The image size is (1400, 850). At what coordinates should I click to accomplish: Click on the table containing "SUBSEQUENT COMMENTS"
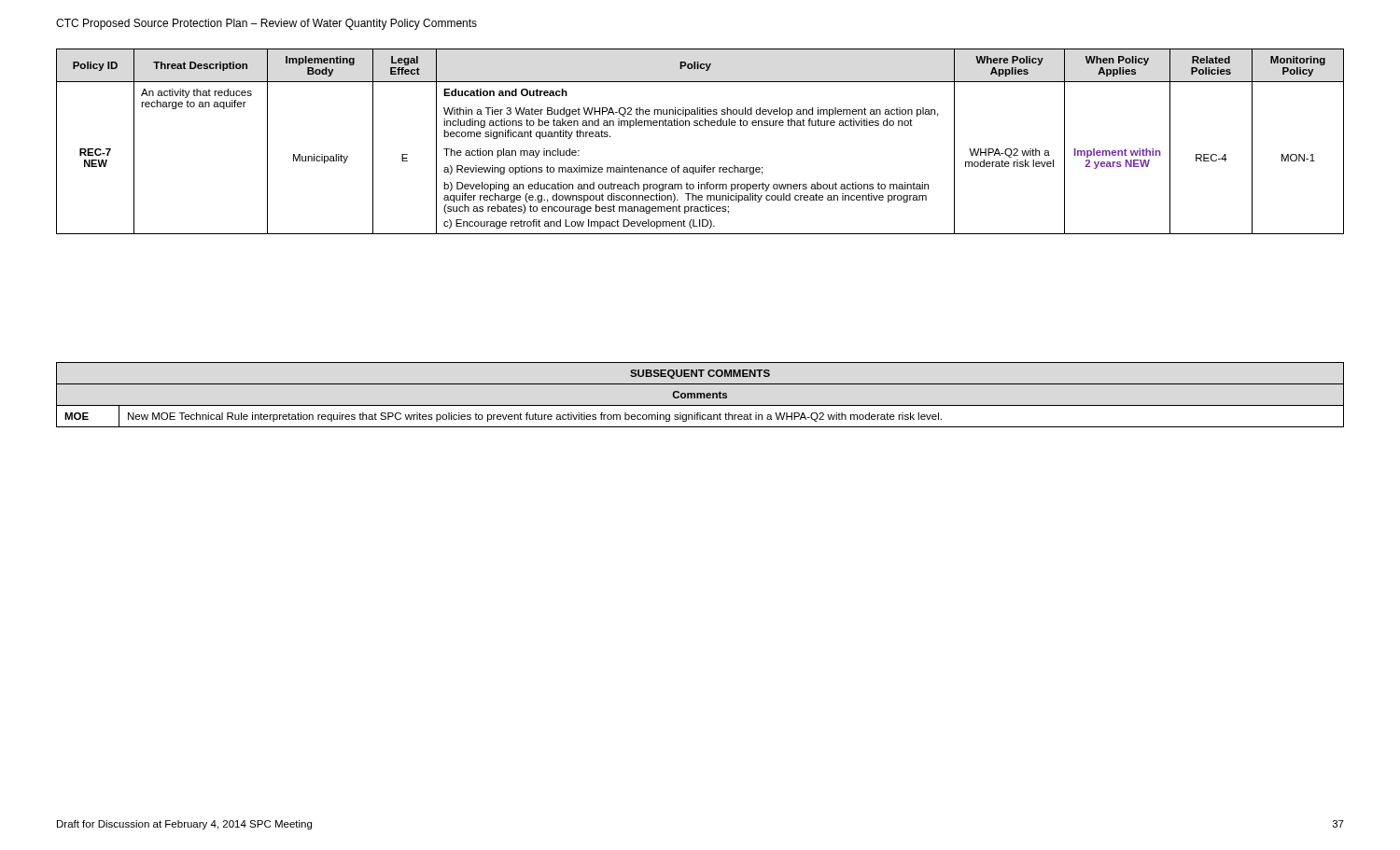[700, 386]
